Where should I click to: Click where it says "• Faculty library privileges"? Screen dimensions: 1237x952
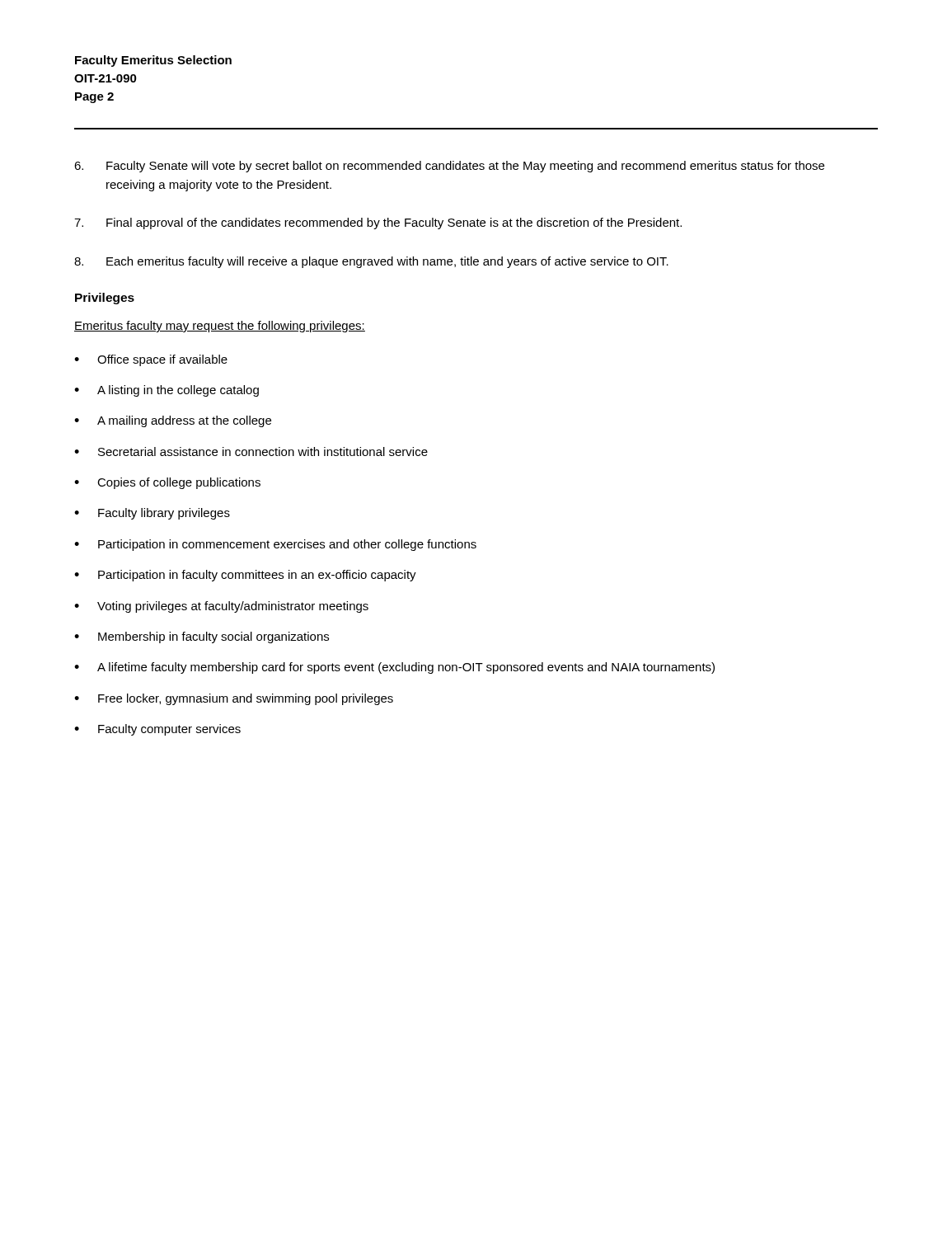tap(152, 514)
